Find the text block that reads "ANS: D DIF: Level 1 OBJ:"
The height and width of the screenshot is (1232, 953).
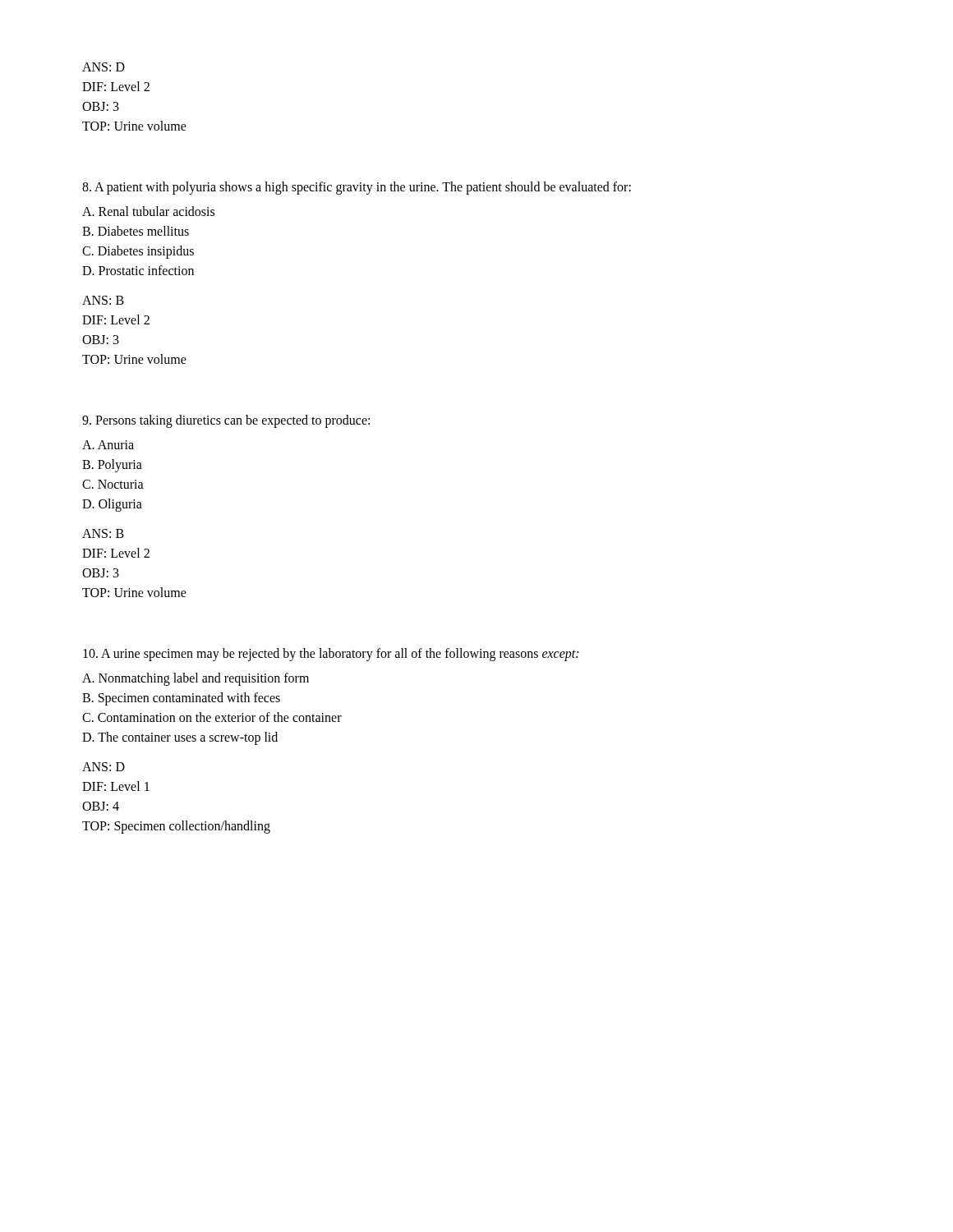coord(104,767)
